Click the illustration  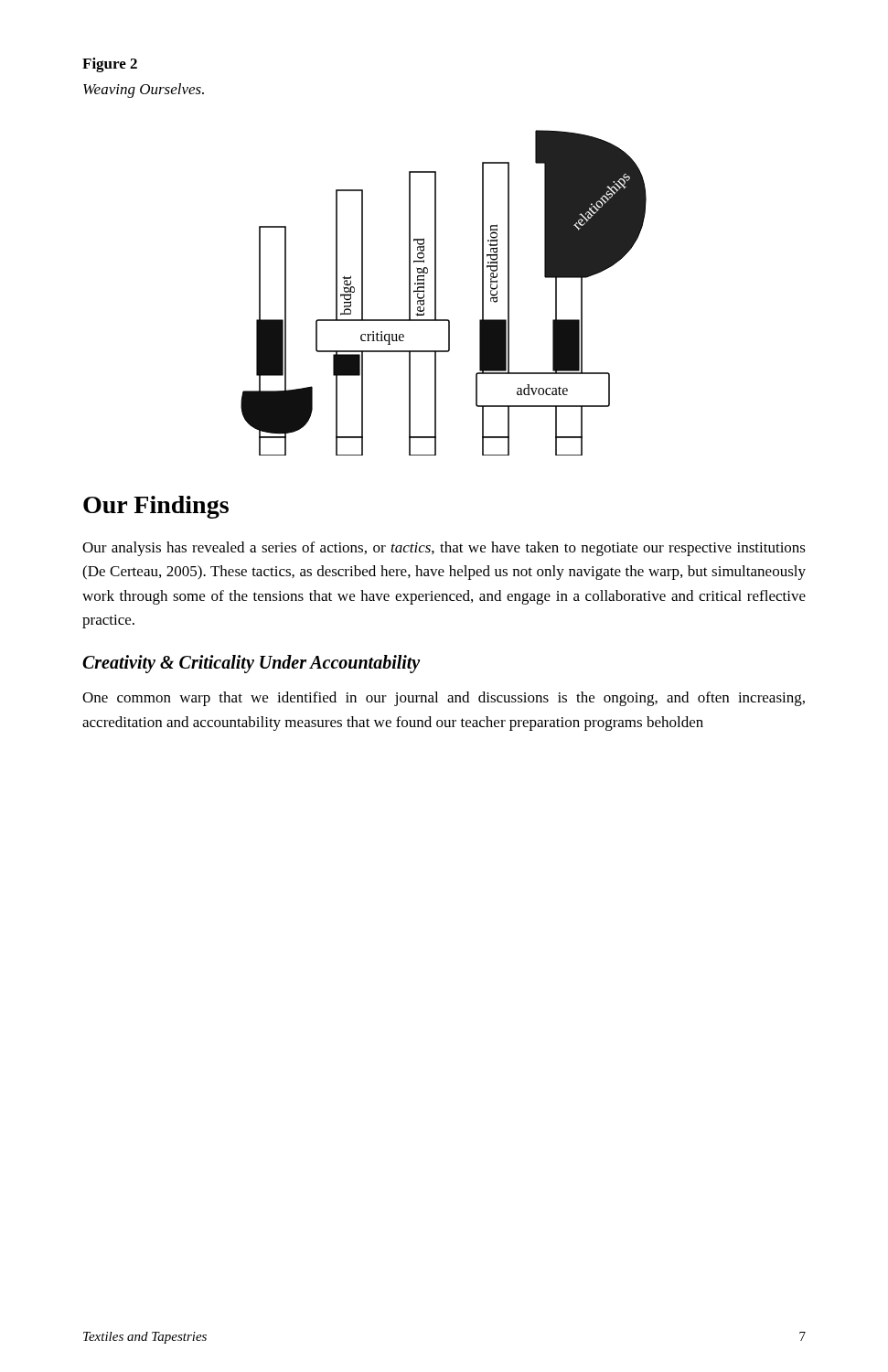(444, 286)
